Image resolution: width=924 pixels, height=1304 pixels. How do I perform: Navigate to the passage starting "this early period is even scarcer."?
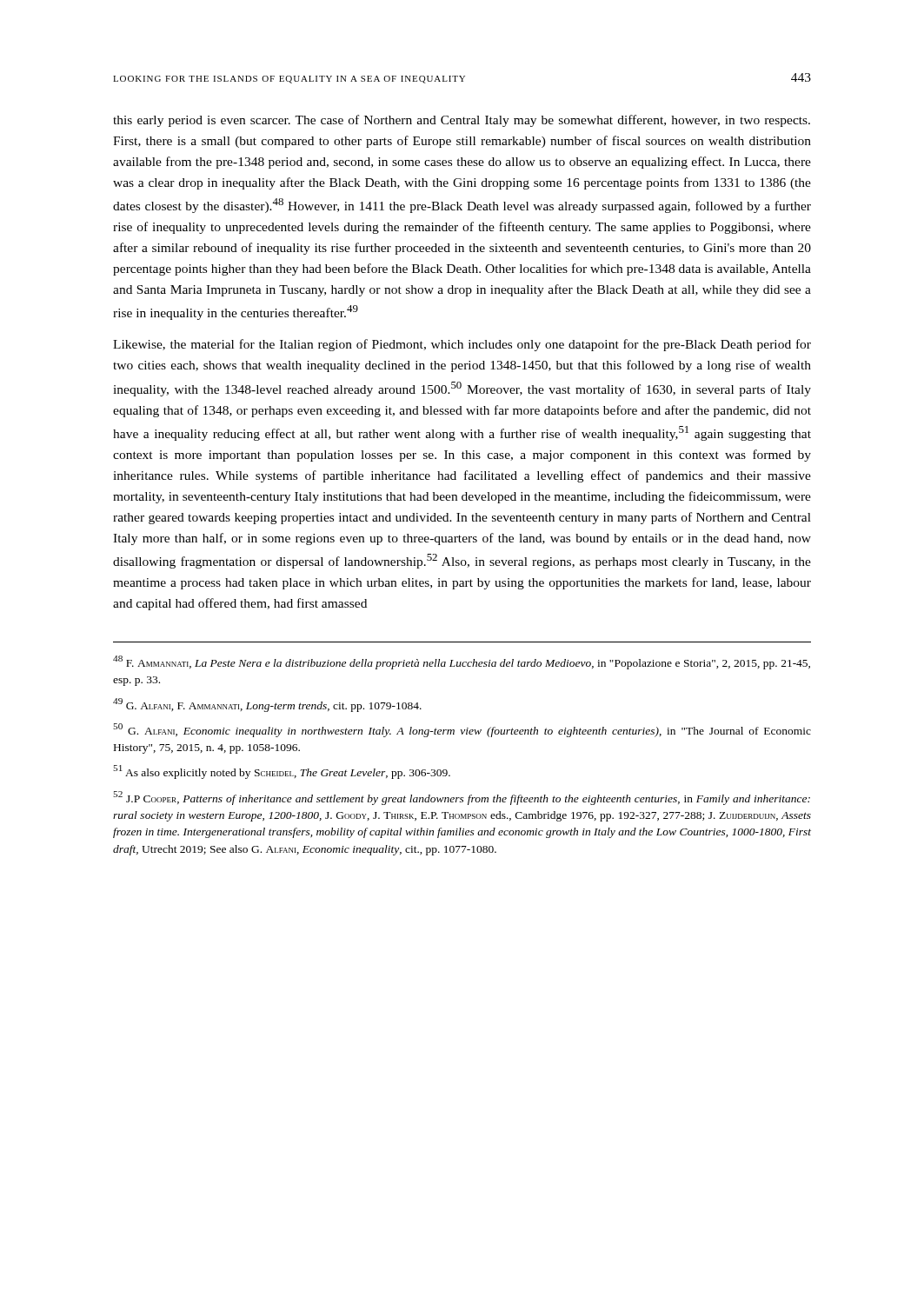[x=462, y=217]
